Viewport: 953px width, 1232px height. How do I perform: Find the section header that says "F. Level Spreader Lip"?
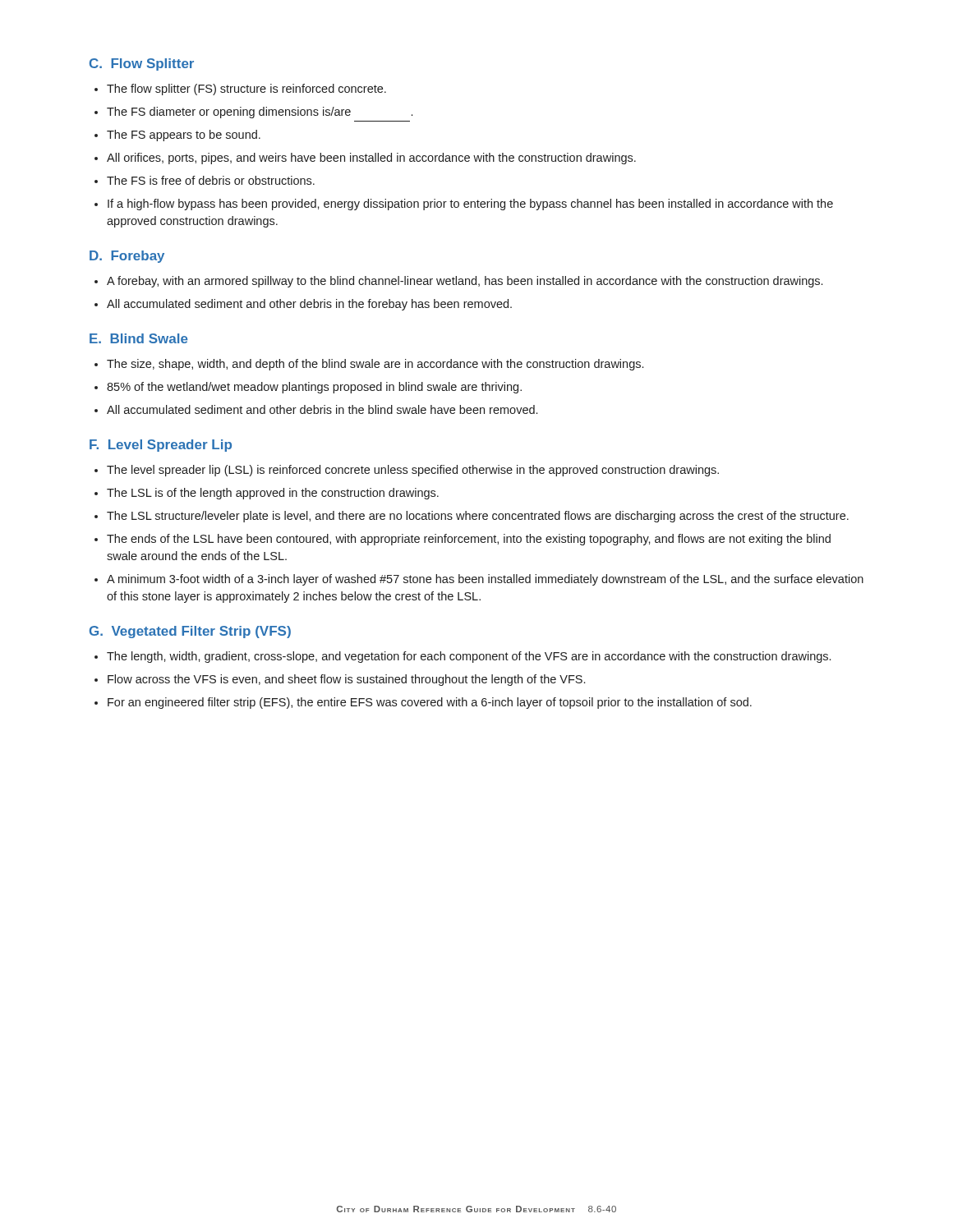pos(161,445)
